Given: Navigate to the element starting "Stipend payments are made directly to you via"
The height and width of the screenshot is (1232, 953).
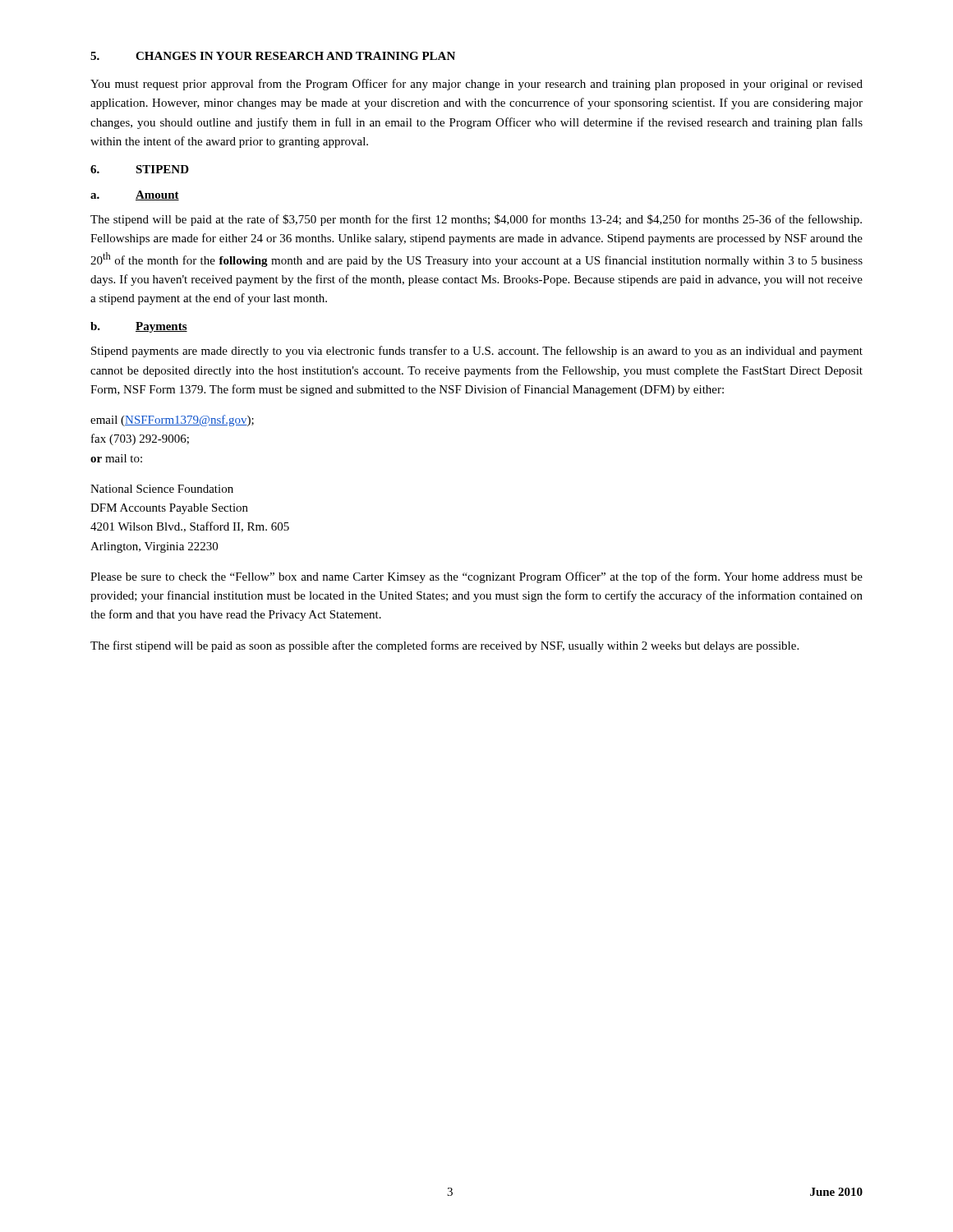Looking at the screenshot, I should 476,371.
